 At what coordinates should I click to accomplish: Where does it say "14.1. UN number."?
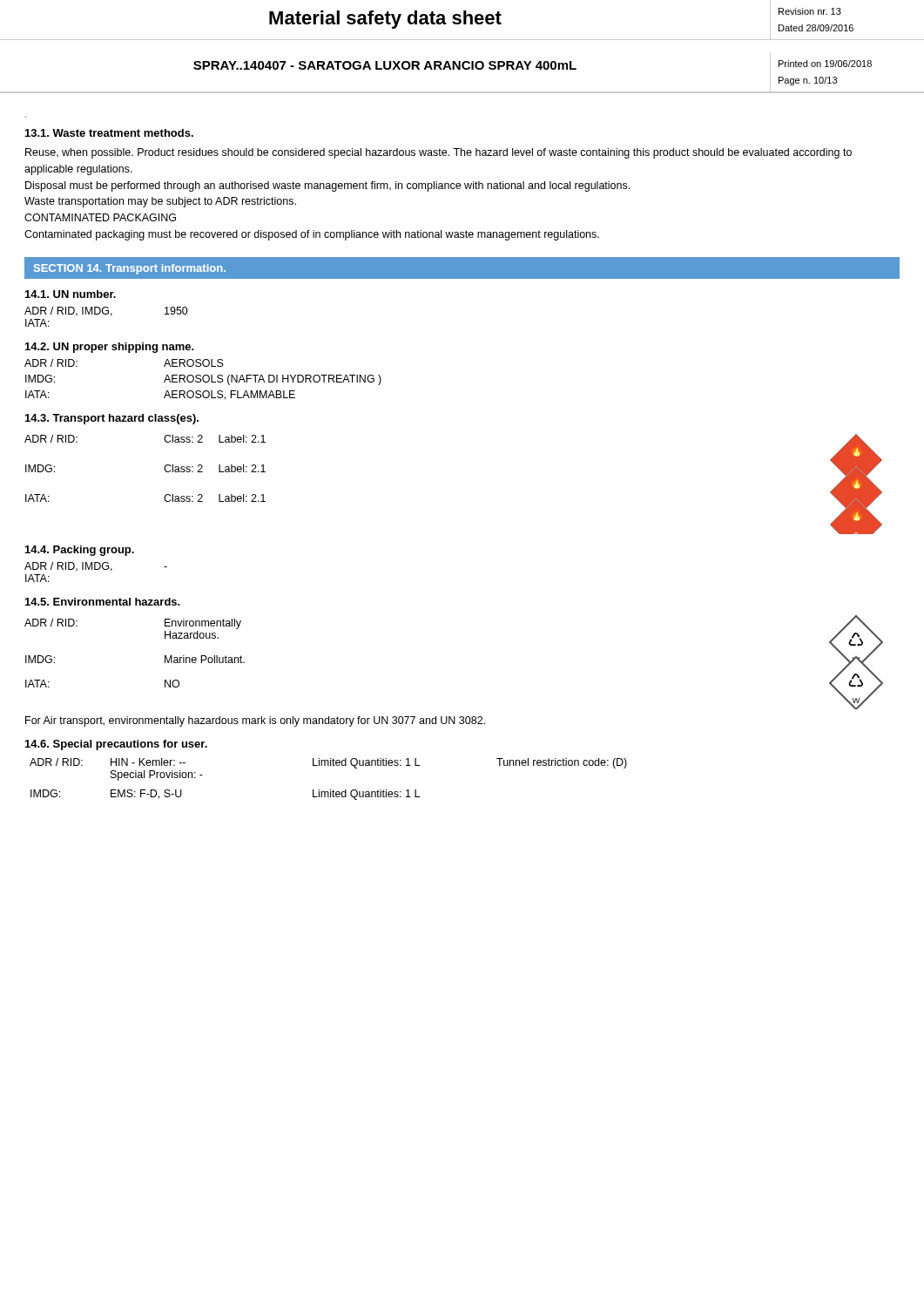70,294
